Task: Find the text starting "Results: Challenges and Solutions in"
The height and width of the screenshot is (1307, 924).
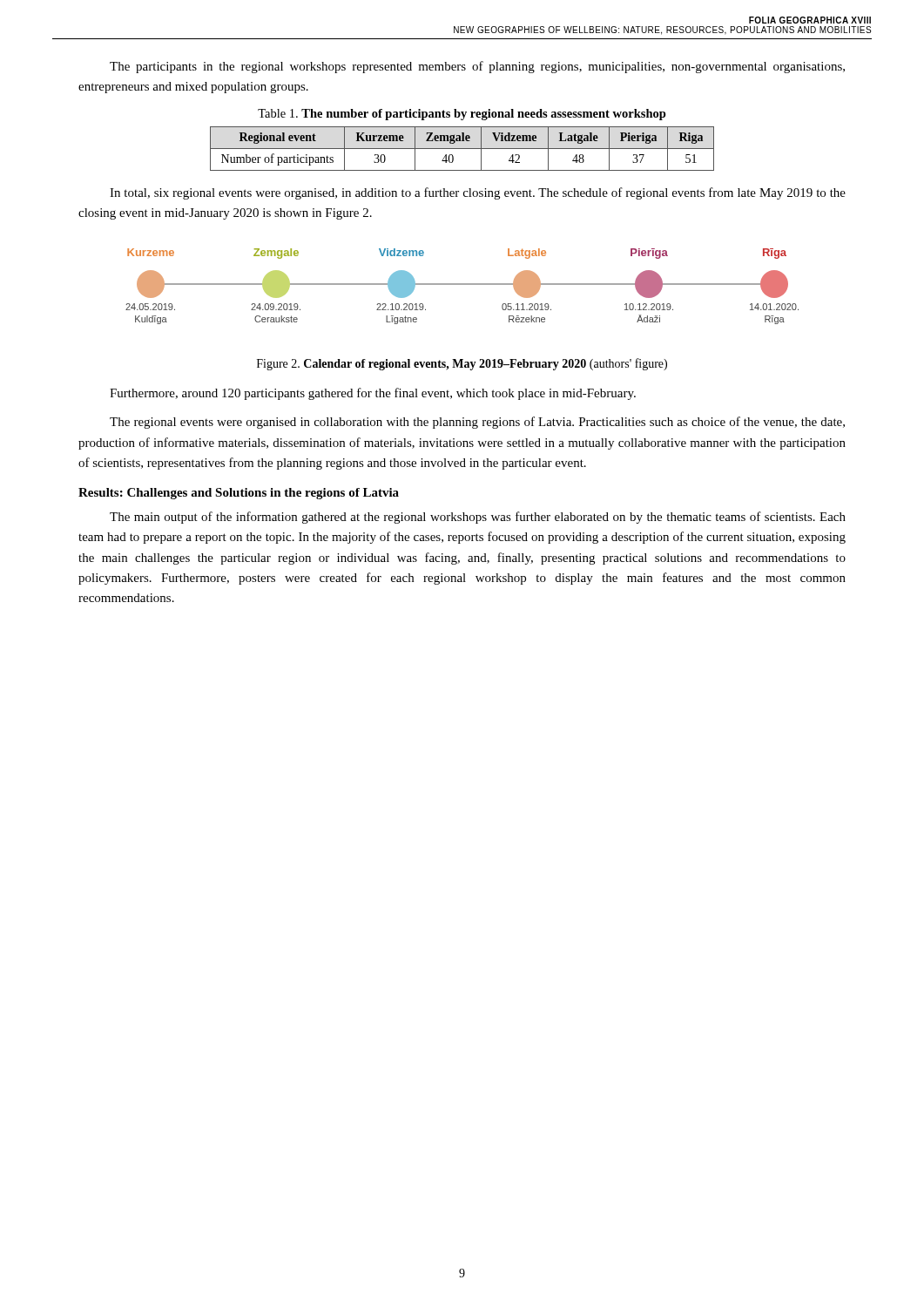Action: click(239, 492)
